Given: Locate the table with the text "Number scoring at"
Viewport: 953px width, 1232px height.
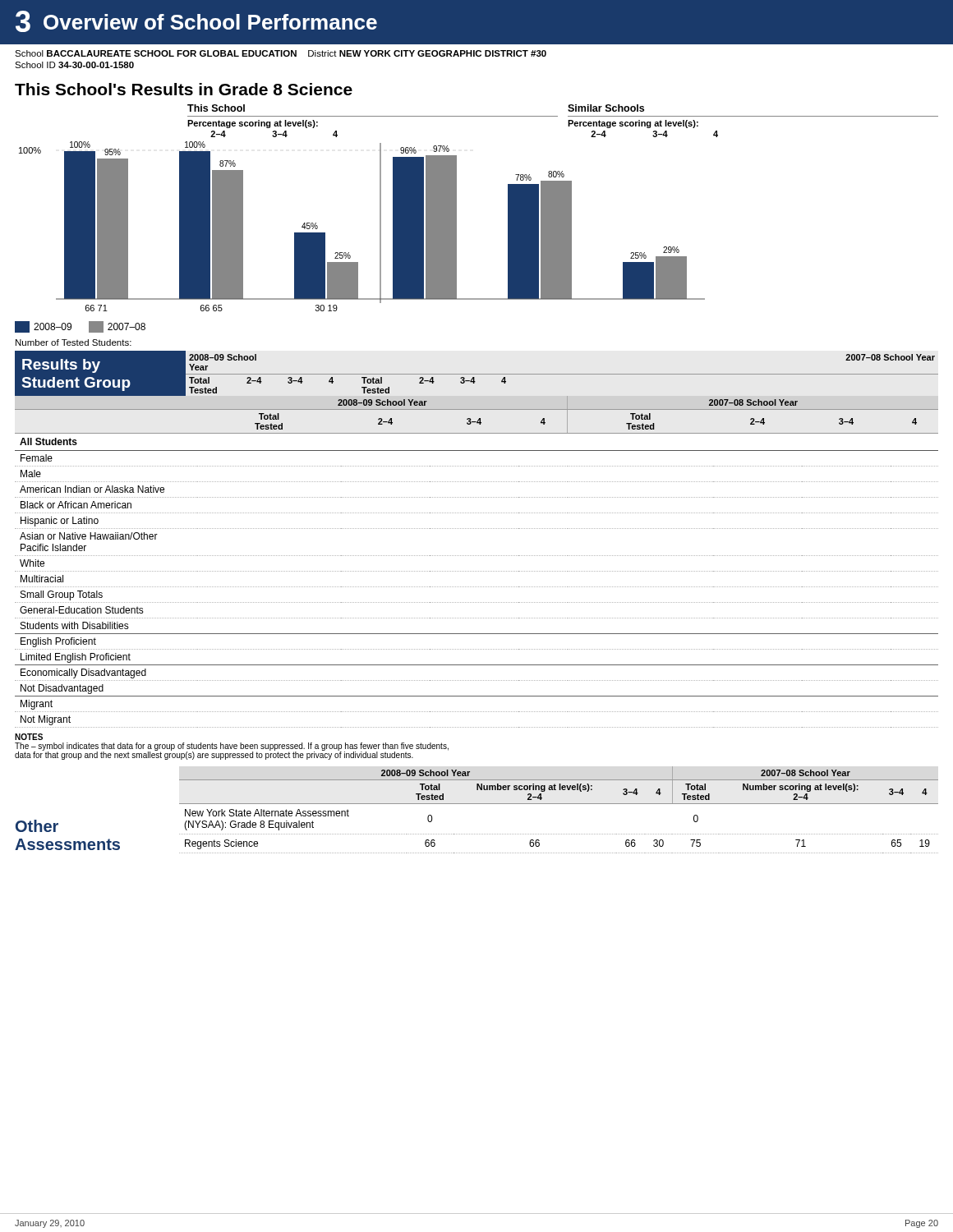Looking at the screenshot, I should pos(476,810).
